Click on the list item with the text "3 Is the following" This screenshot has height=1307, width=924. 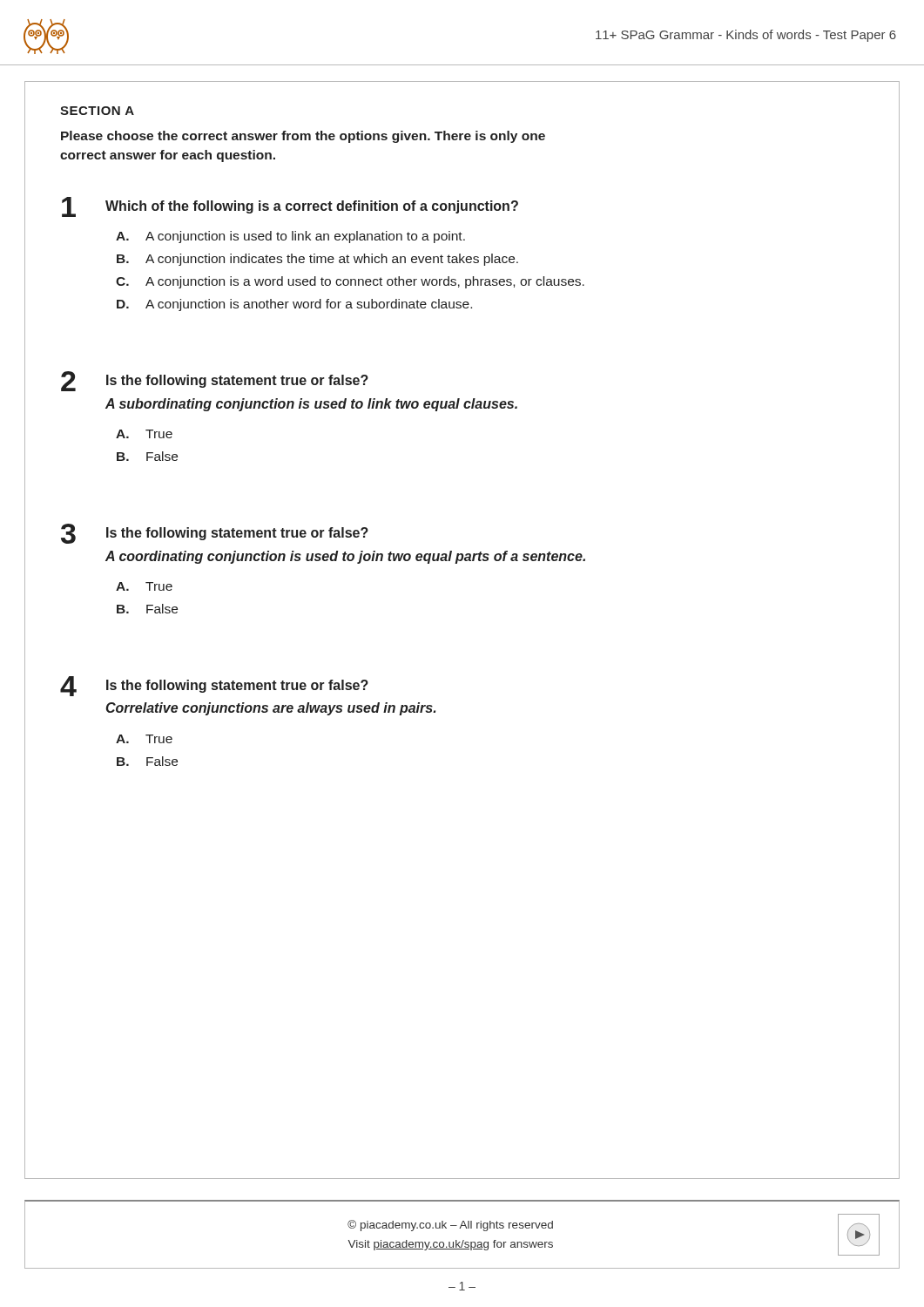[460, 574]
